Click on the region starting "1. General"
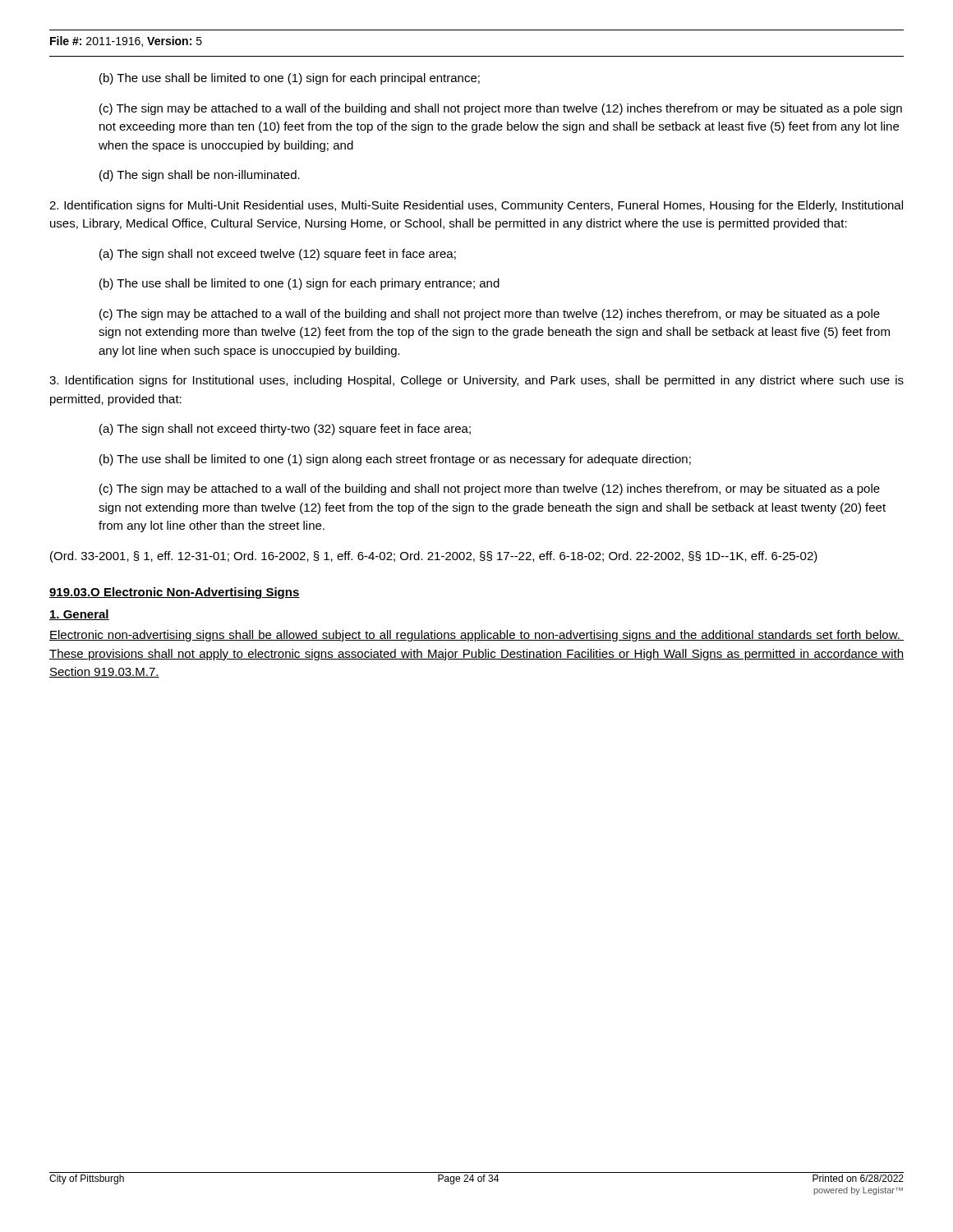This screenshot has height=1232, width=953. point(79,614)
